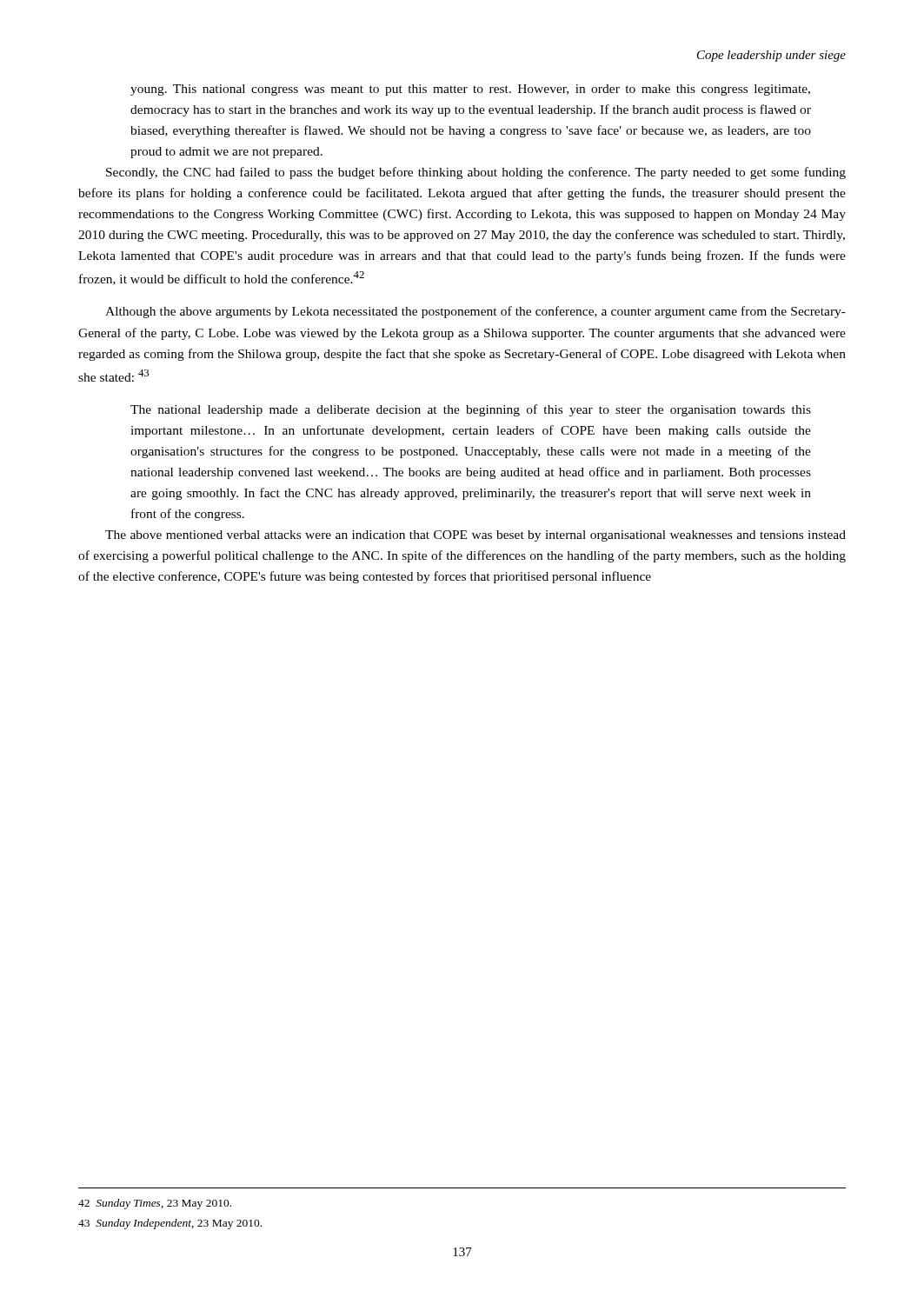Click on the block starting "The national leadership made a deliberate"
Screen dimensions: 1304x924
(x=471, y=462)
